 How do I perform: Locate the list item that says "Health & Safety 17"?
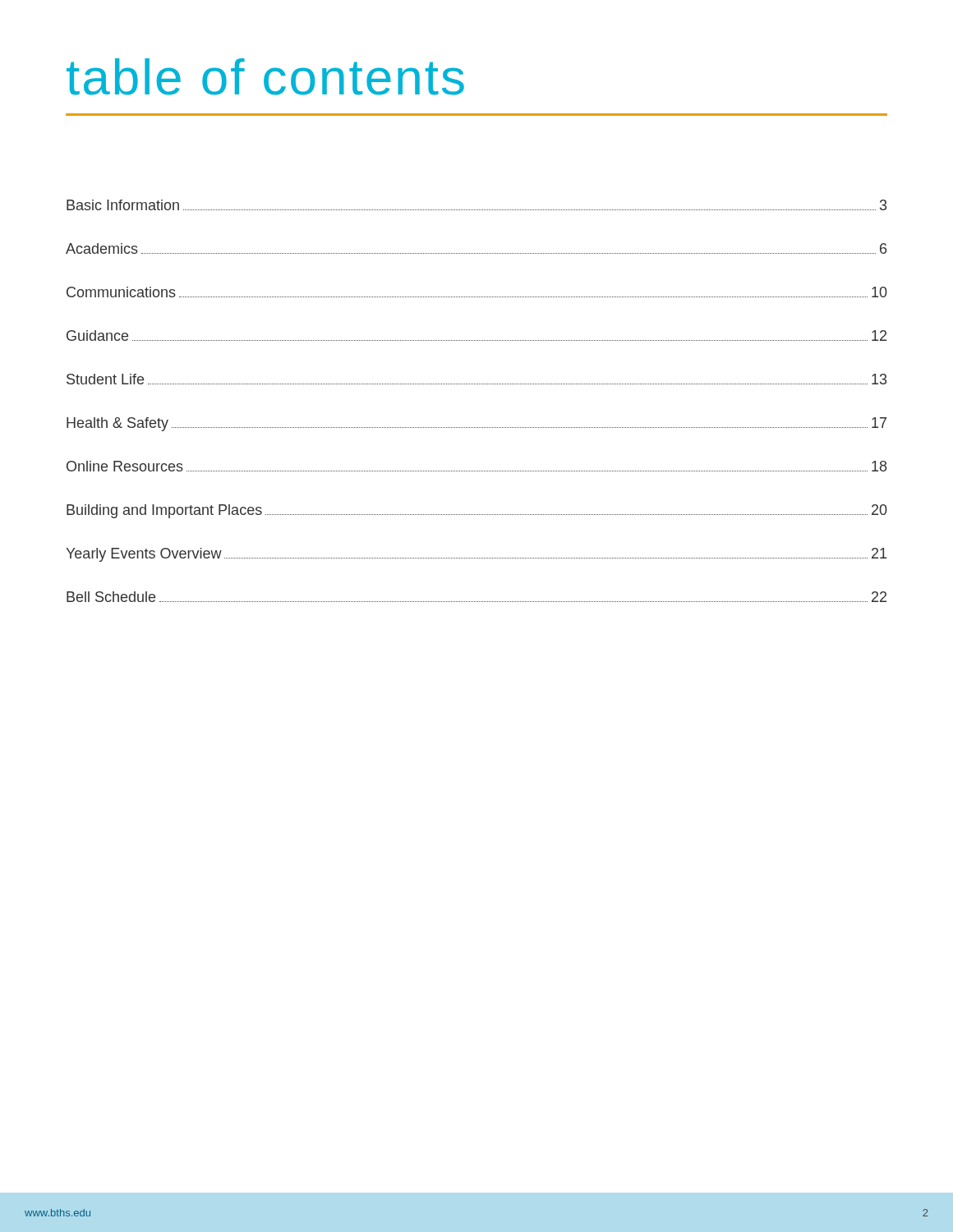(x=476, y=423)
